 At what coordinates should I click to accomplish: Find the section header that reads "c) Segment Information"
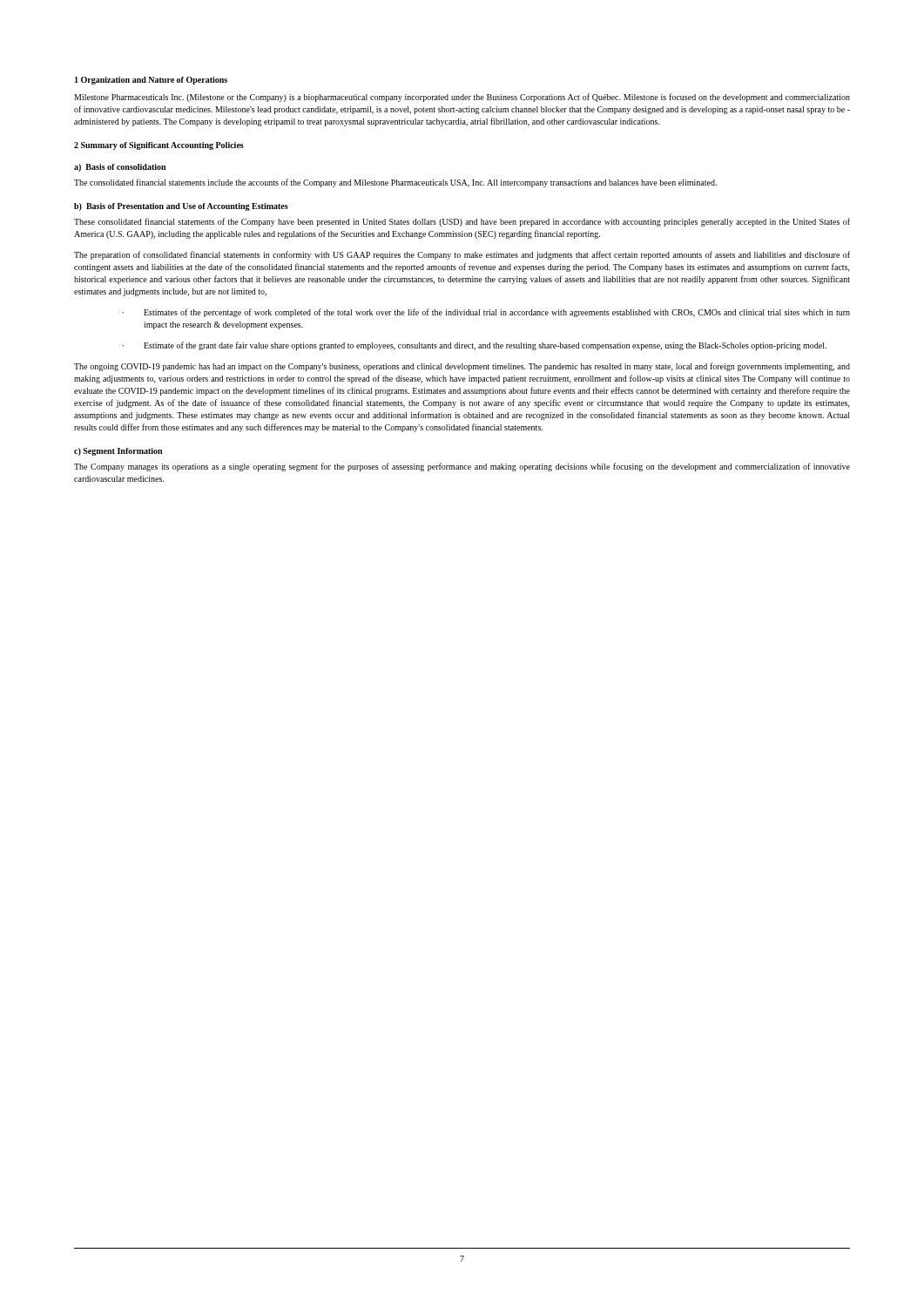pyautogui.click(x=118, y=451)
